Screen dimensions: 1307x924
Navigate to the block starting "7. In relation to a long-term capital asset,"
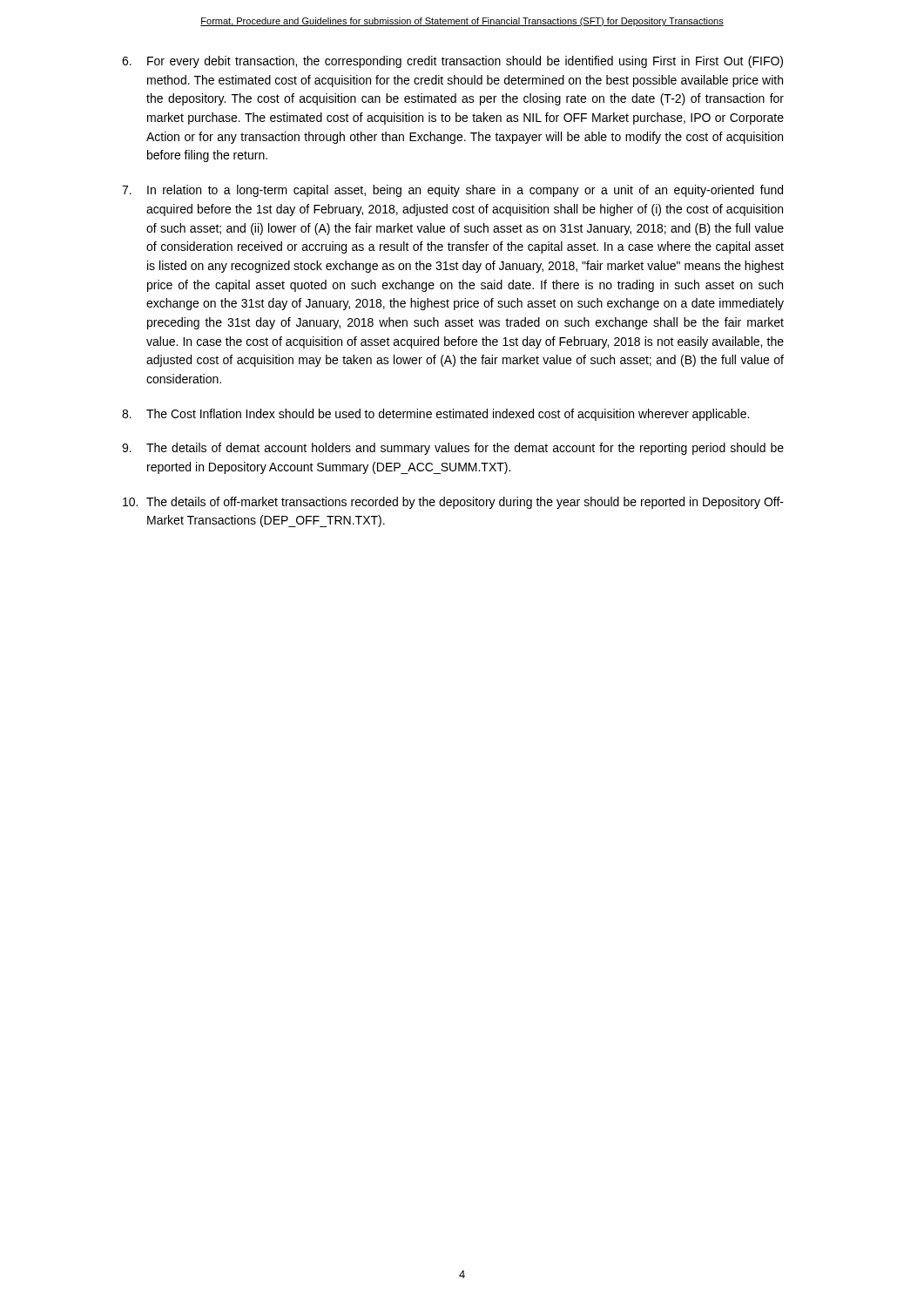453,285
